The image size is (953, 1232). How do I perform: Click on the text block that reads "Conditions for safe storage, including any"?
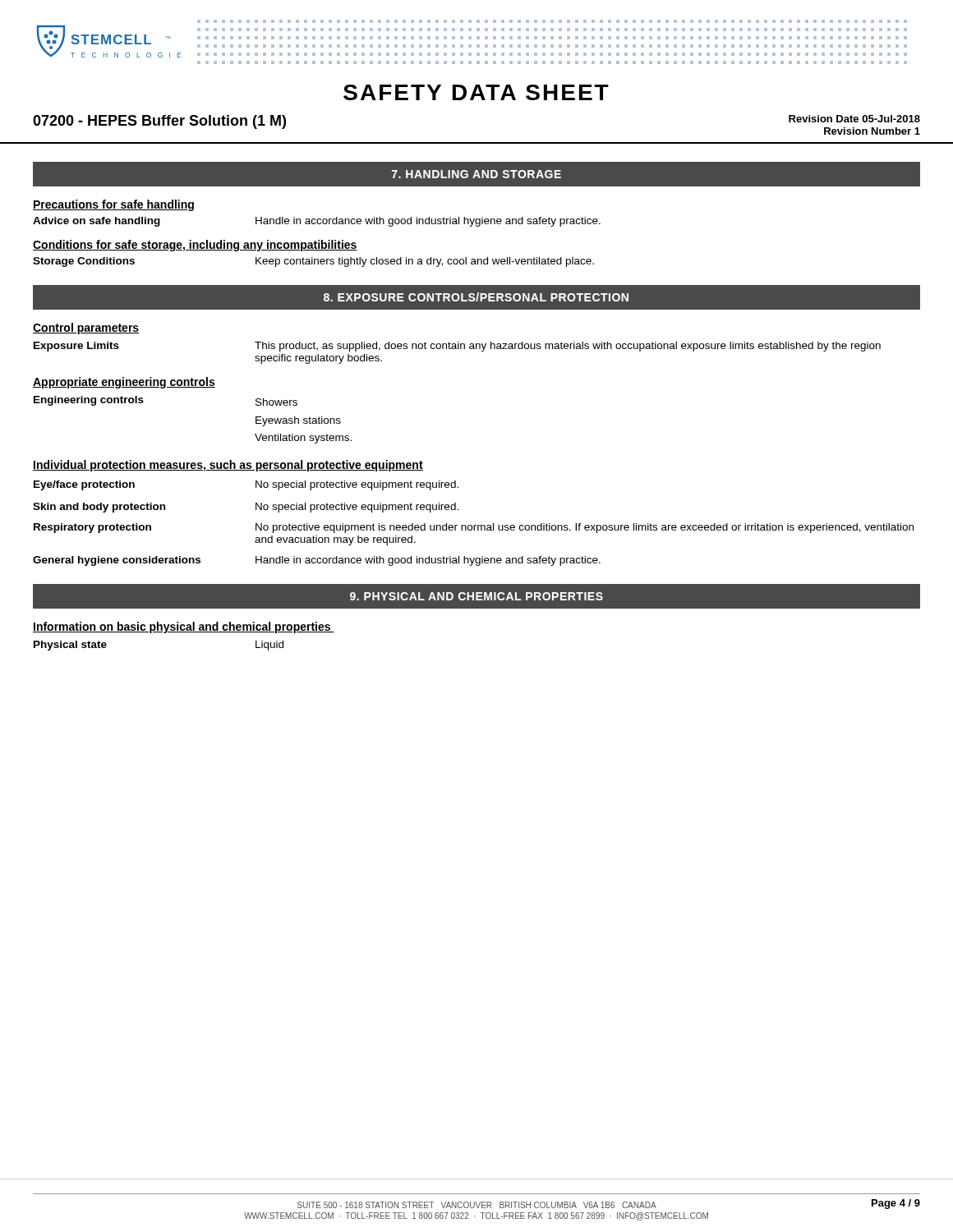coord(195,245)
